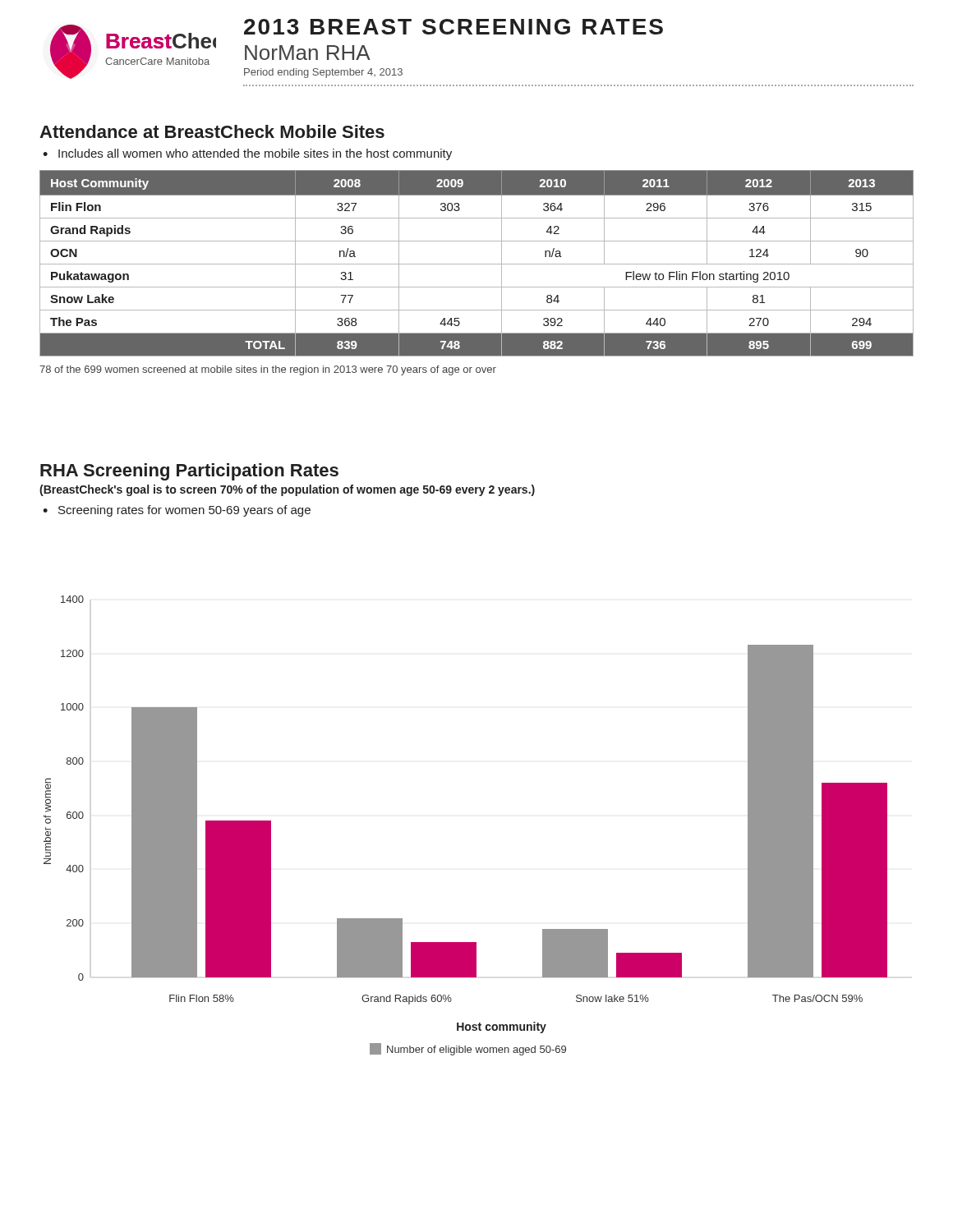
Task: Click on the logo
Action: pos(130,51)
